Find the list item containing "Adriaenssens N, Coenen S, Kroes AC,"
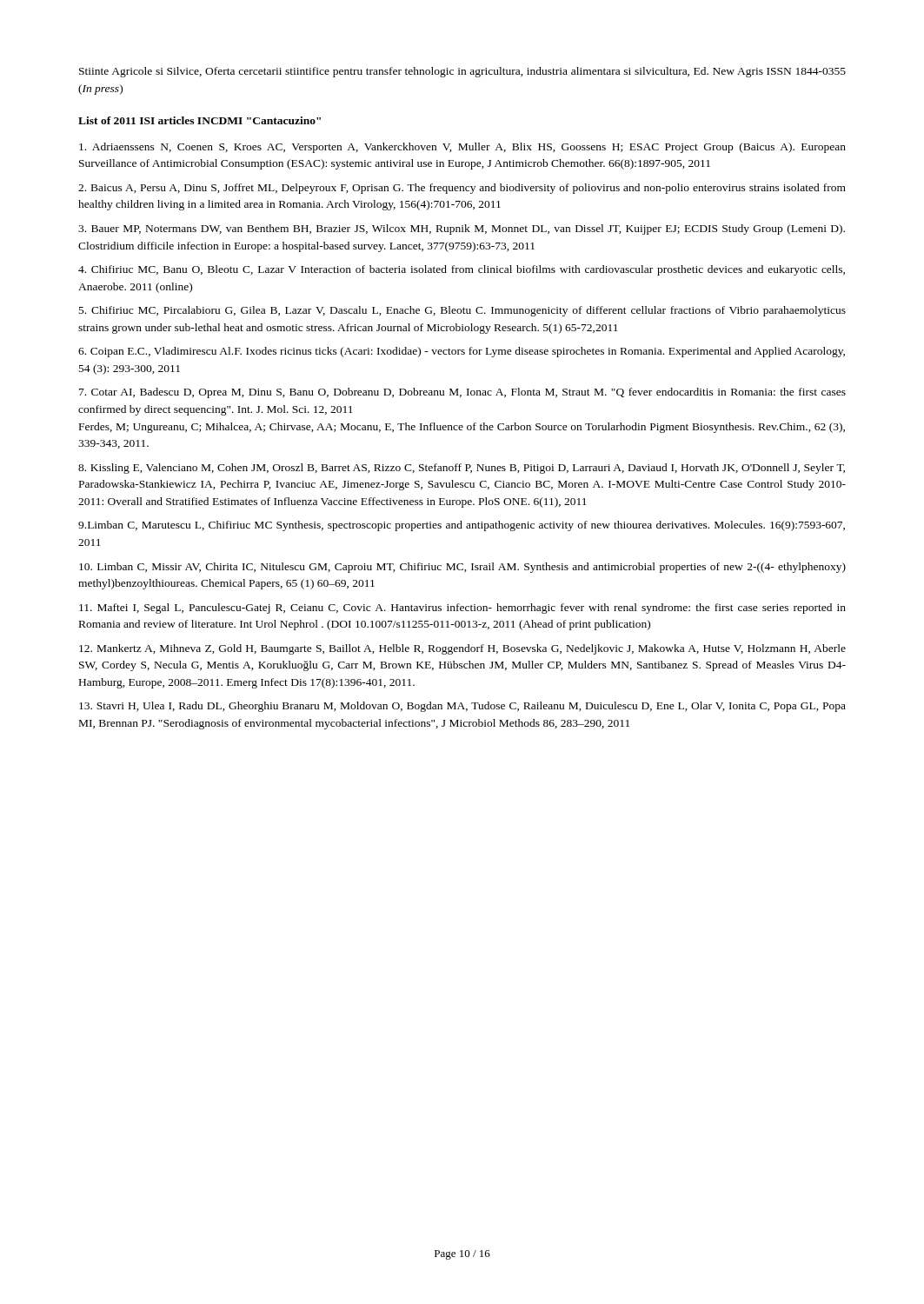The width and height of the screenshot is (924, 1304). [x=462, y=155]
